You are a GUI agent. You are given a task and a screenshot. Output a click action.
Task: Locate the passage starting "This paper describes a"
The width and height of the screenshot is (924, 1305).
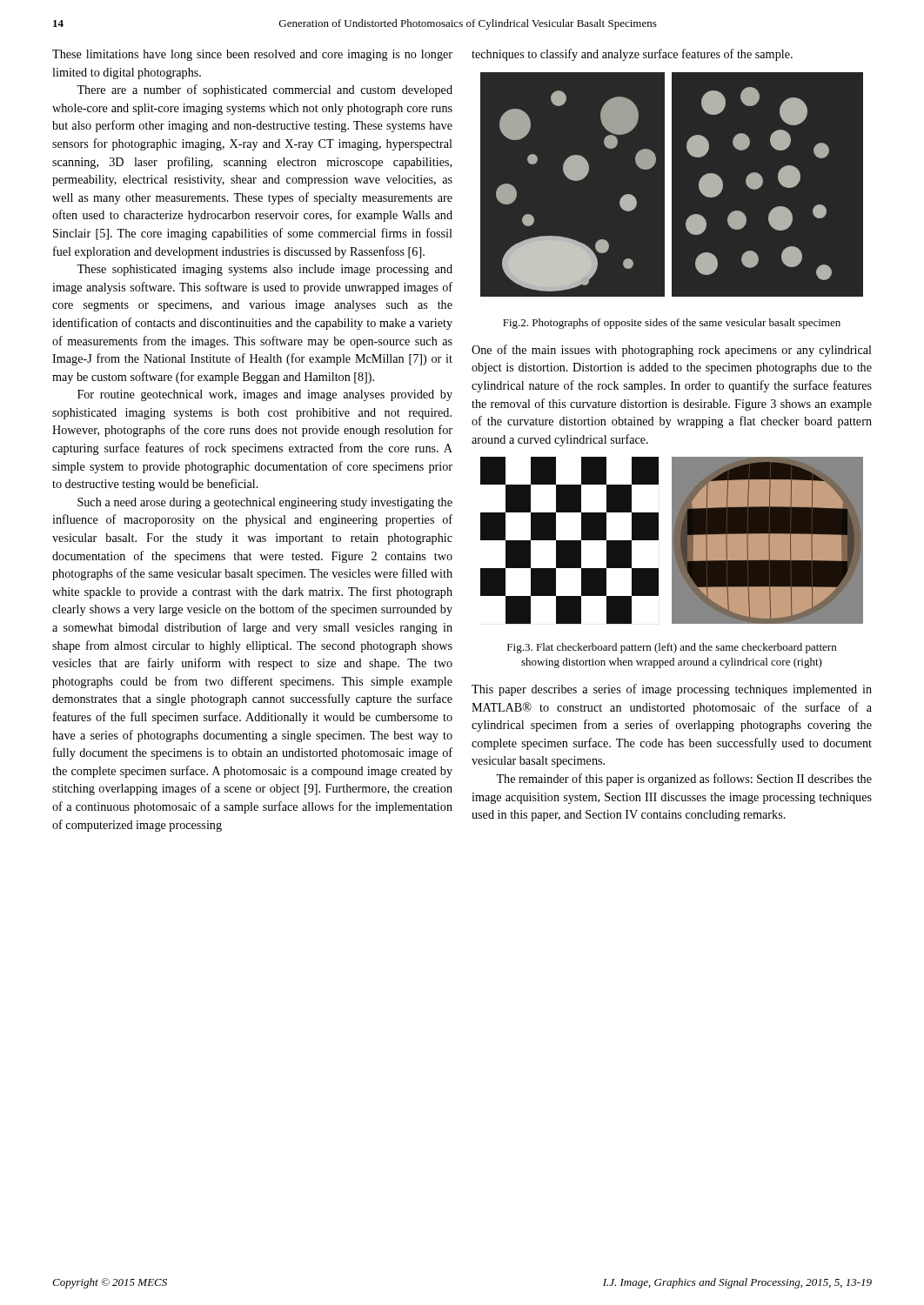(x=672, y=752)
